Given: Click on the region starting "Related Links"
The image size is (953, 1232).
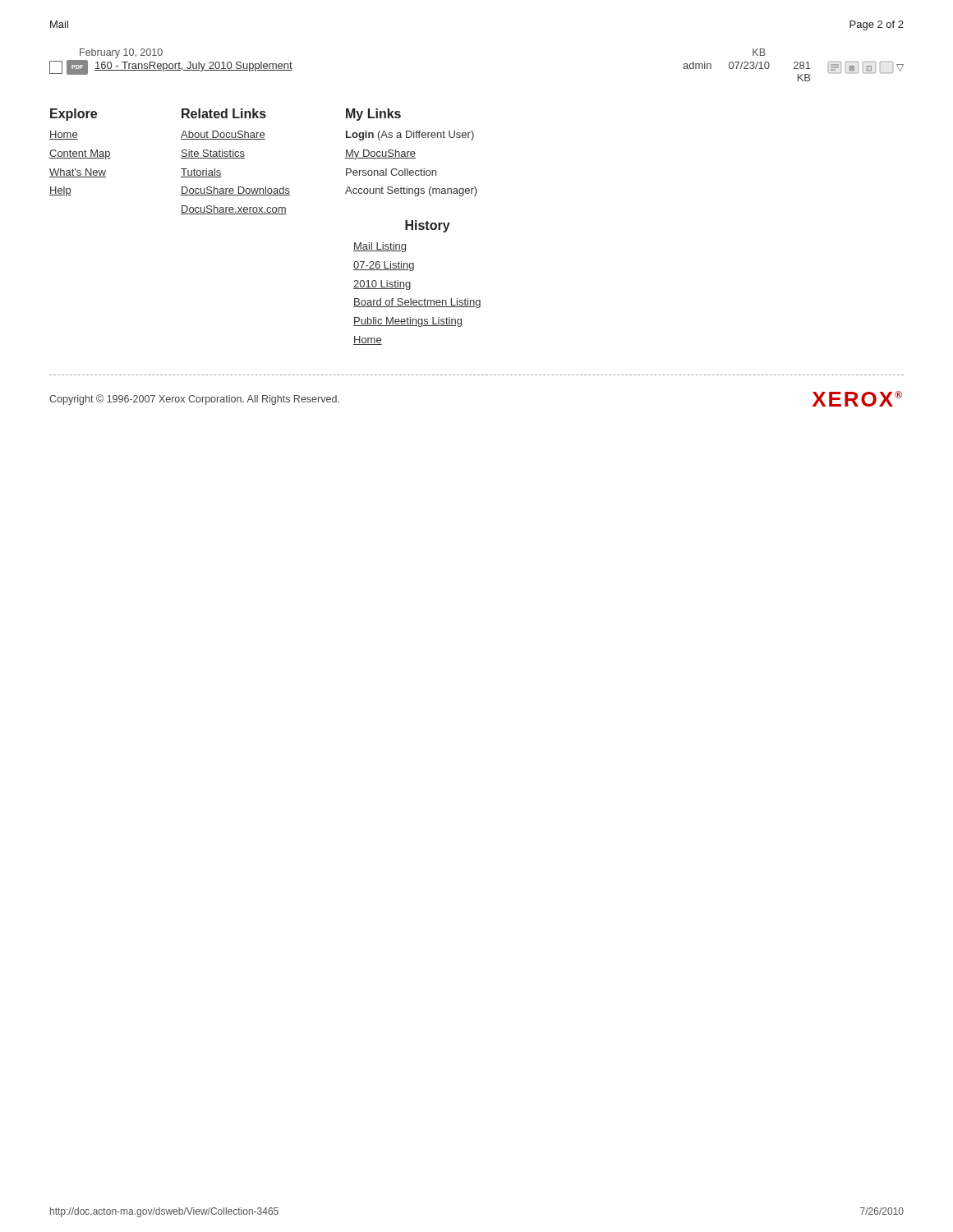Looking at the screenshot, I should tap(223, 114).
